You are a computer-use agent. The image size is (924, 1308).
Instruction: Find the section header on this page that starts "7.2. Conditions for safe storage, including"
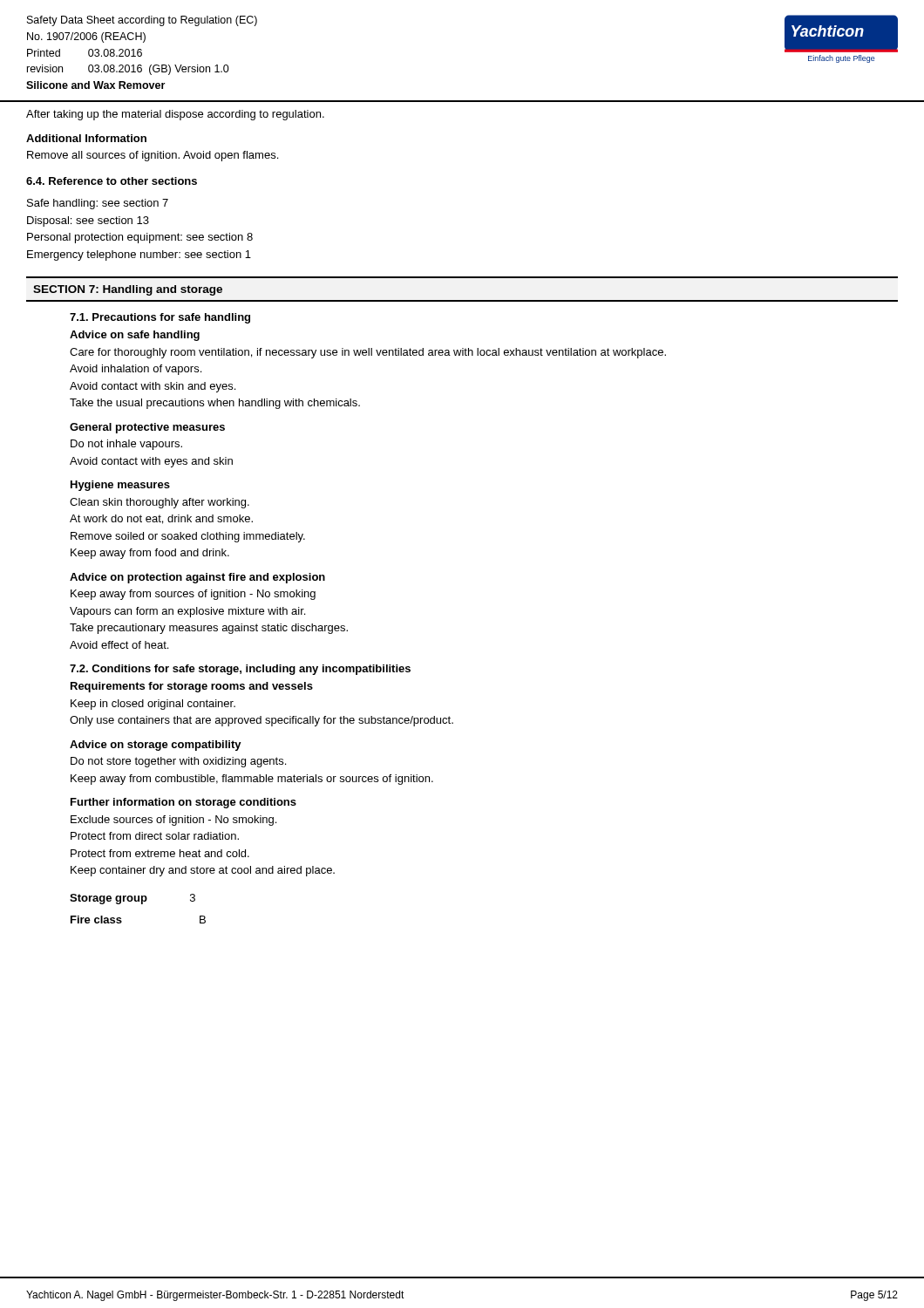tap(240, 668)
